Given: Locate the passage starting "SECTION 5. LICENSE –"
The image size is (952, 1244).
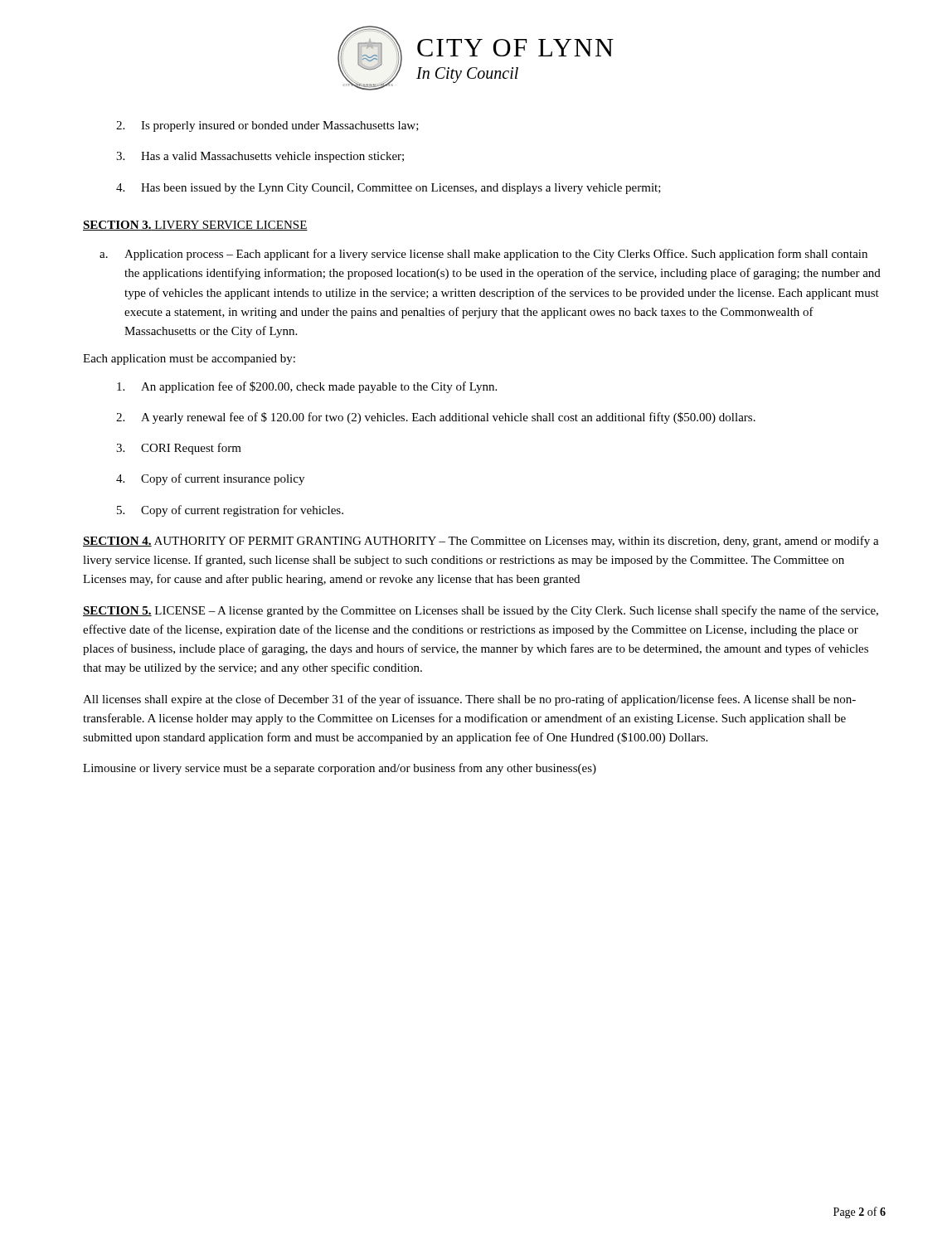Looking at the screenshot, I should (481, 639).
